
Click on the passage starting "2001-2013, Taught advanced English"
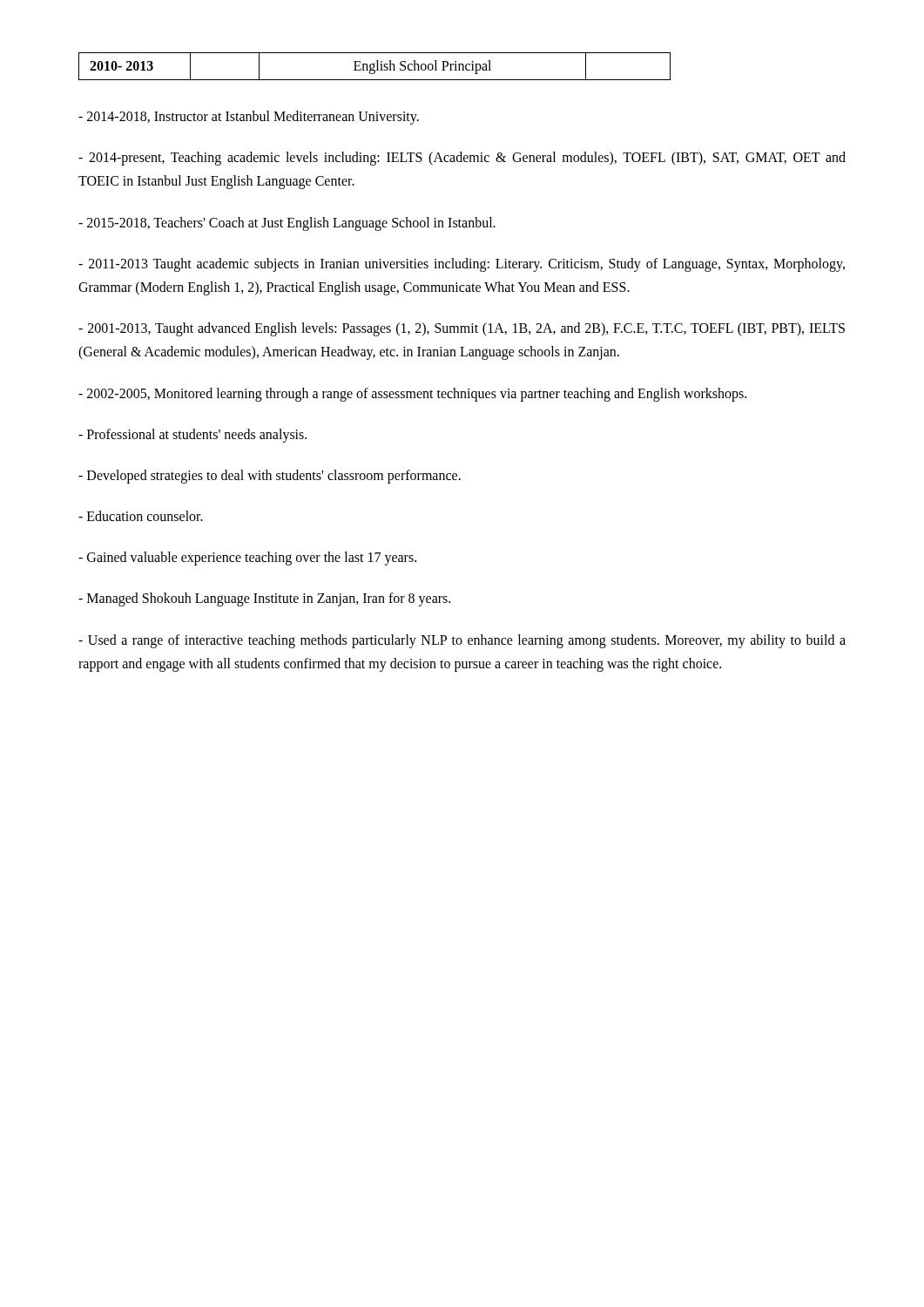click(x=462, y=340)
